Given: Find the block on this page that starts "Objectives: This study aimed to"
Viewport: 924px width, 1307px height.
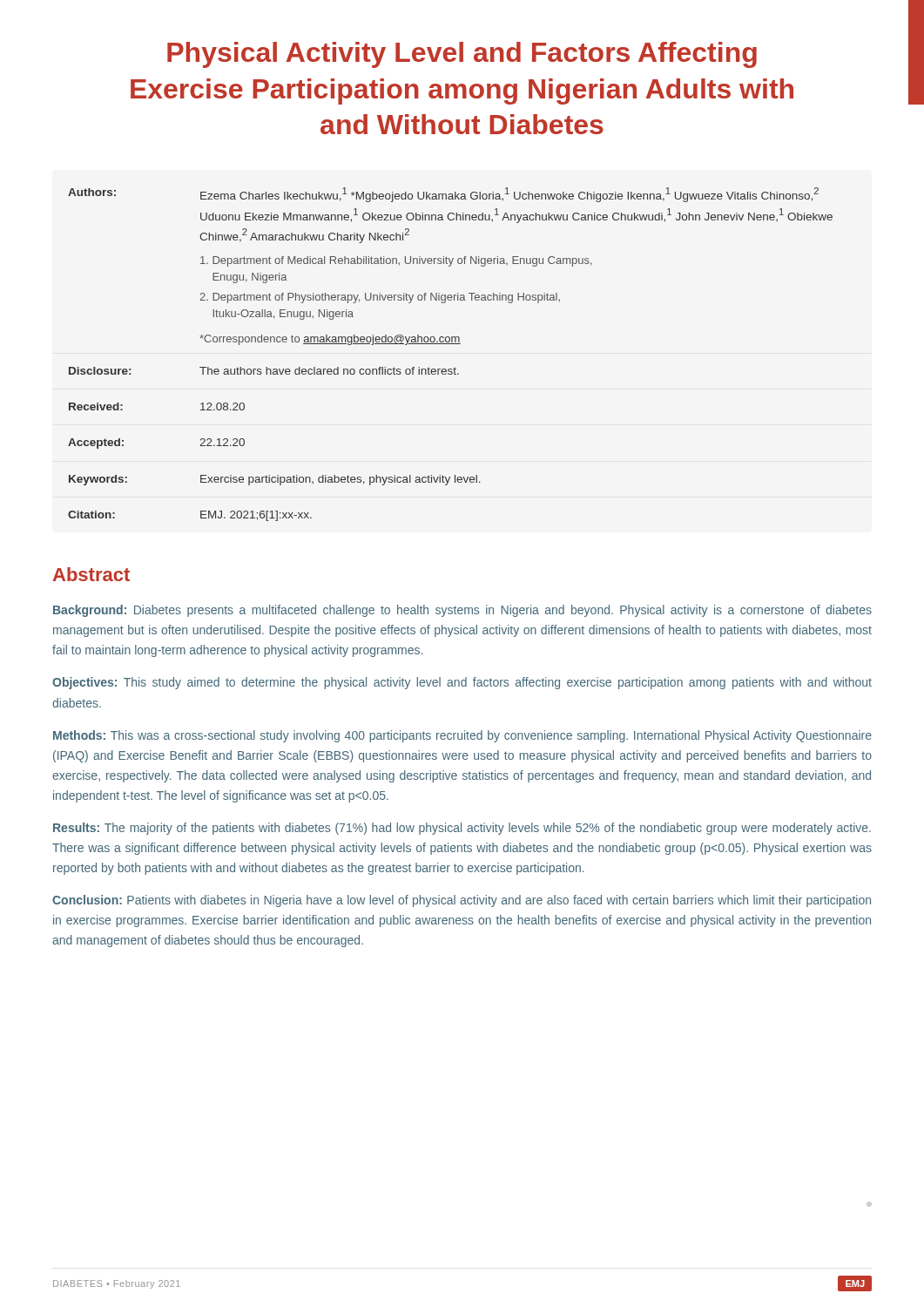Looking at the screenshot, I should 462,693.
